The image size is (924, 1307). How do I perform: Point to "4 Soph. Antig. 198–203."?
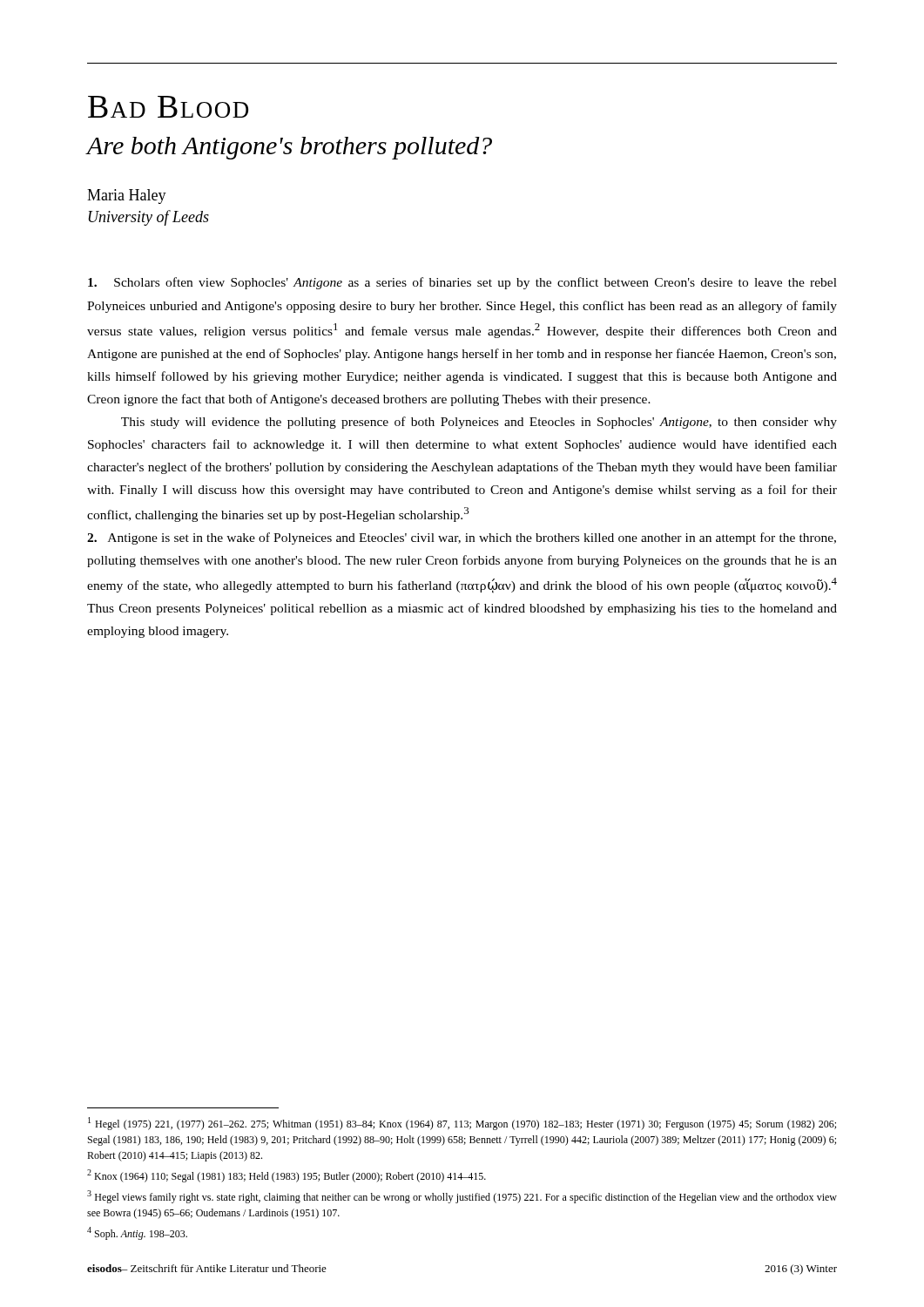pos(137,1233)
